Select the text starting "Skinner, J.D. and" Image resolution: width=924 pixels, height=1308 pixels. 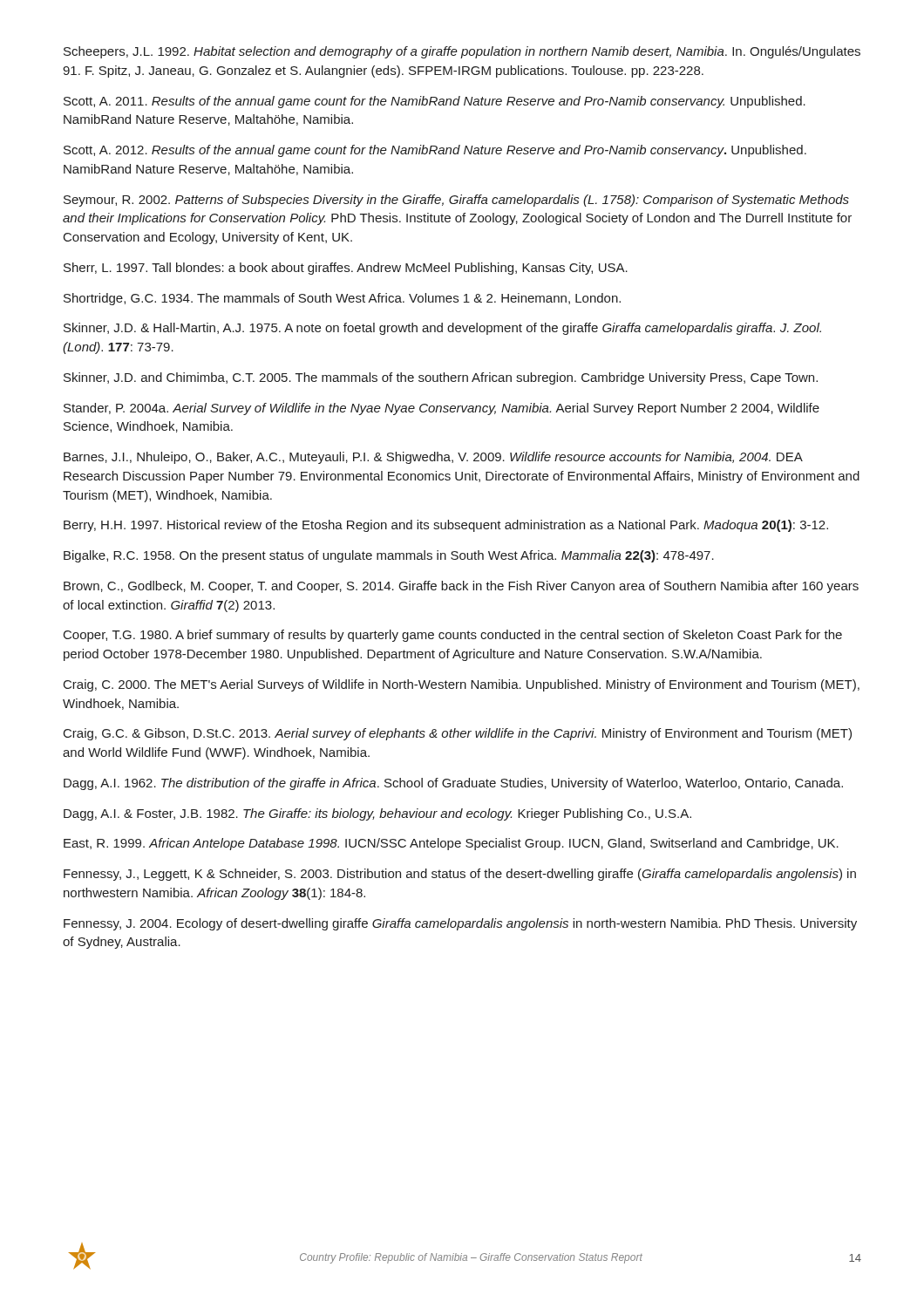point(441,377)
